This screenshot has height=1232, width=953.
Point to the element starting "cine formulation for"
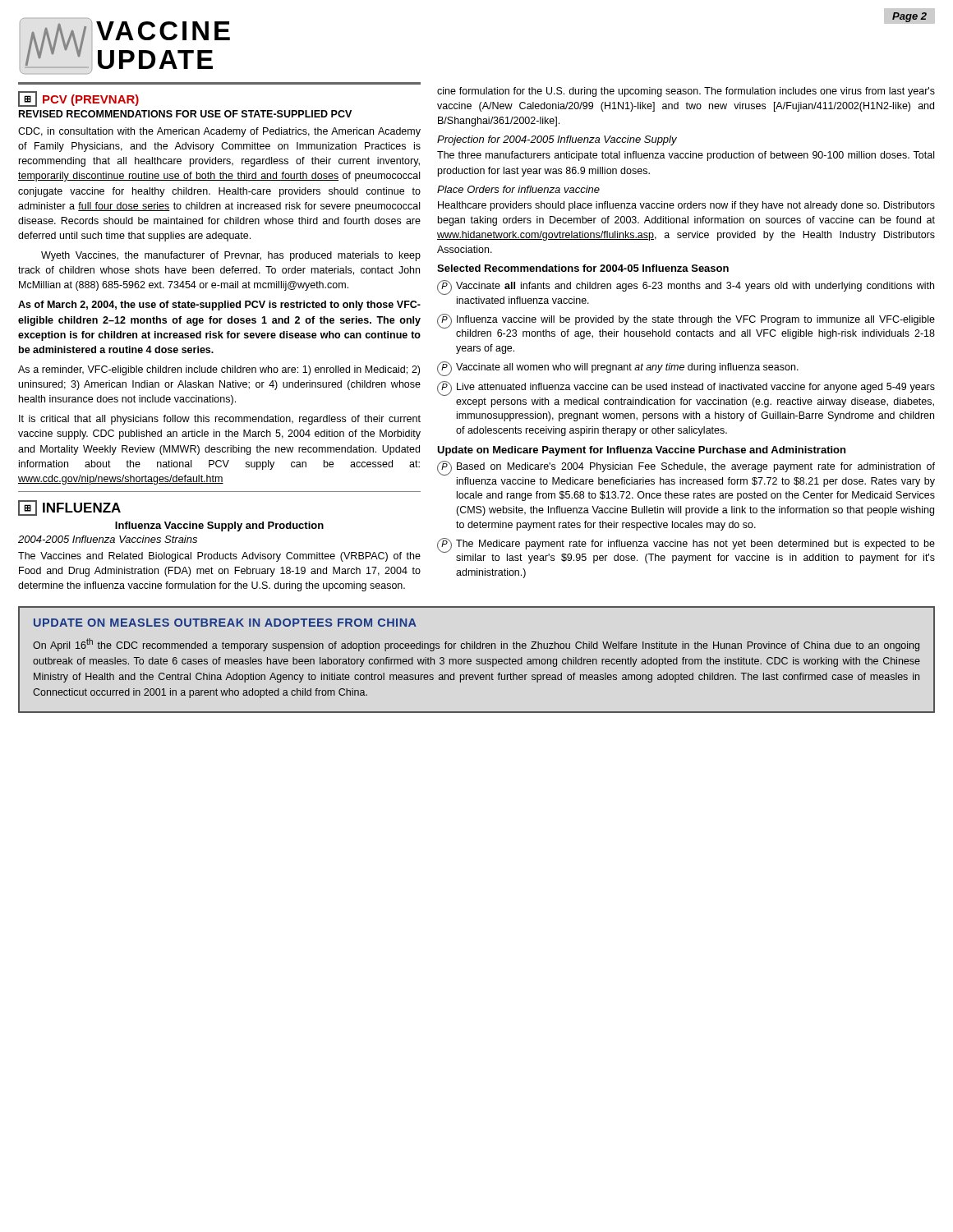[x=686, y=106]
